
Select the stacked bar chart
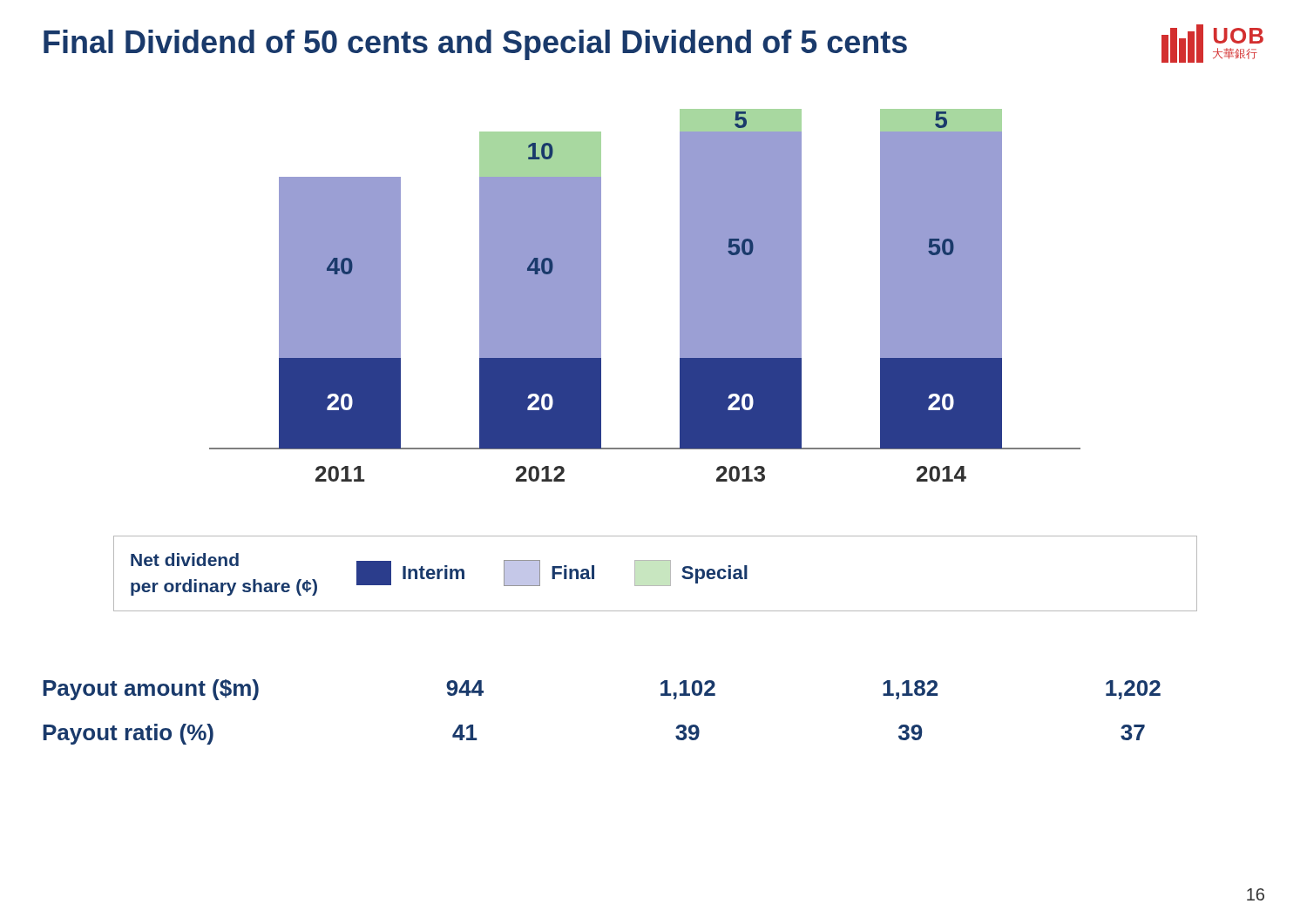tap(627, 305)
